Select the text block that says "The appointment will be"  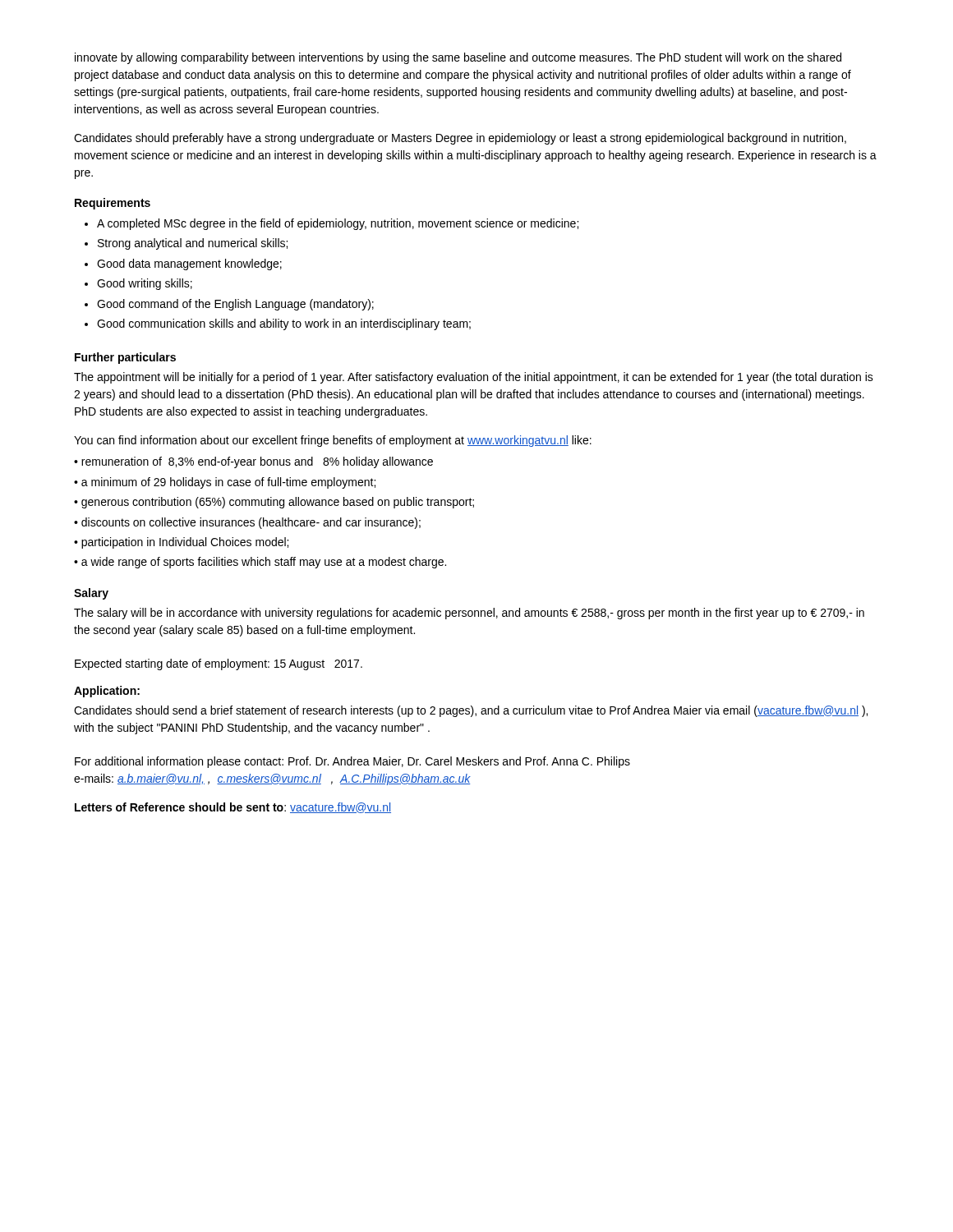pos(474,395)
